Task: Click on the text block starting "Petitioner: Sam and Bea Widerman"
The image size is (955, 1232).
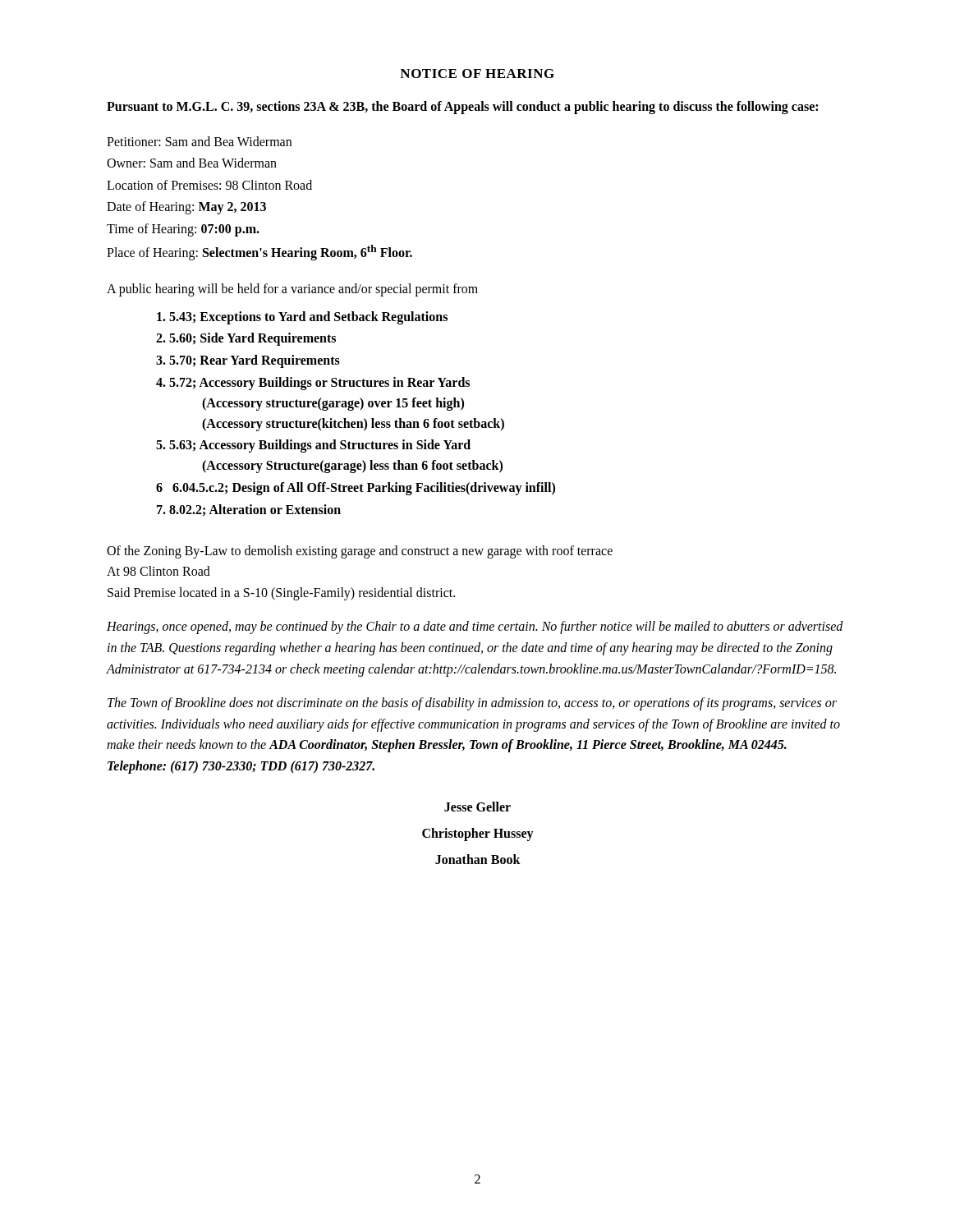Action: click(x=260, y=197)
